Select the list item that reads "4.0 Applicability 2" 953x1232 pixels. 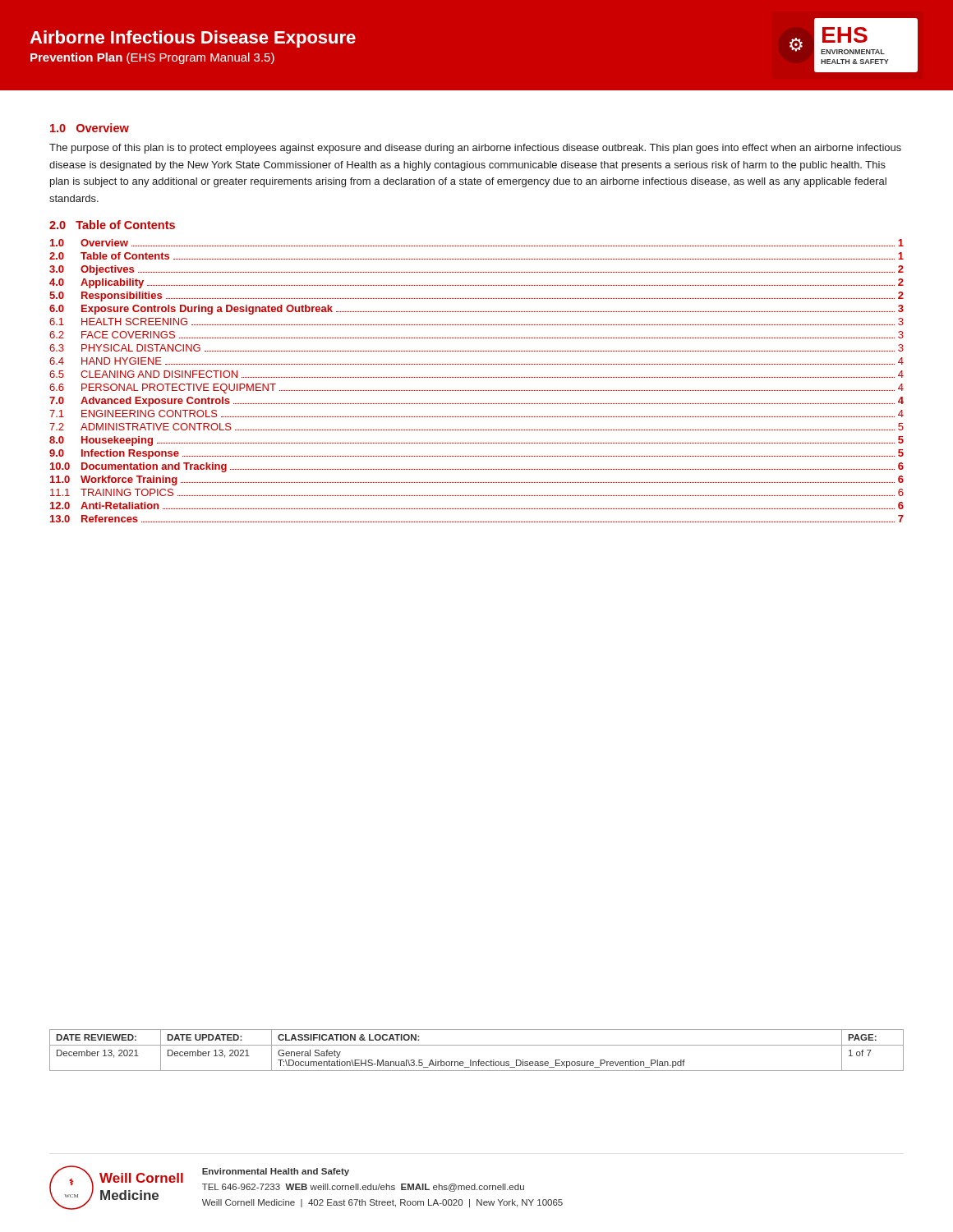476,282
